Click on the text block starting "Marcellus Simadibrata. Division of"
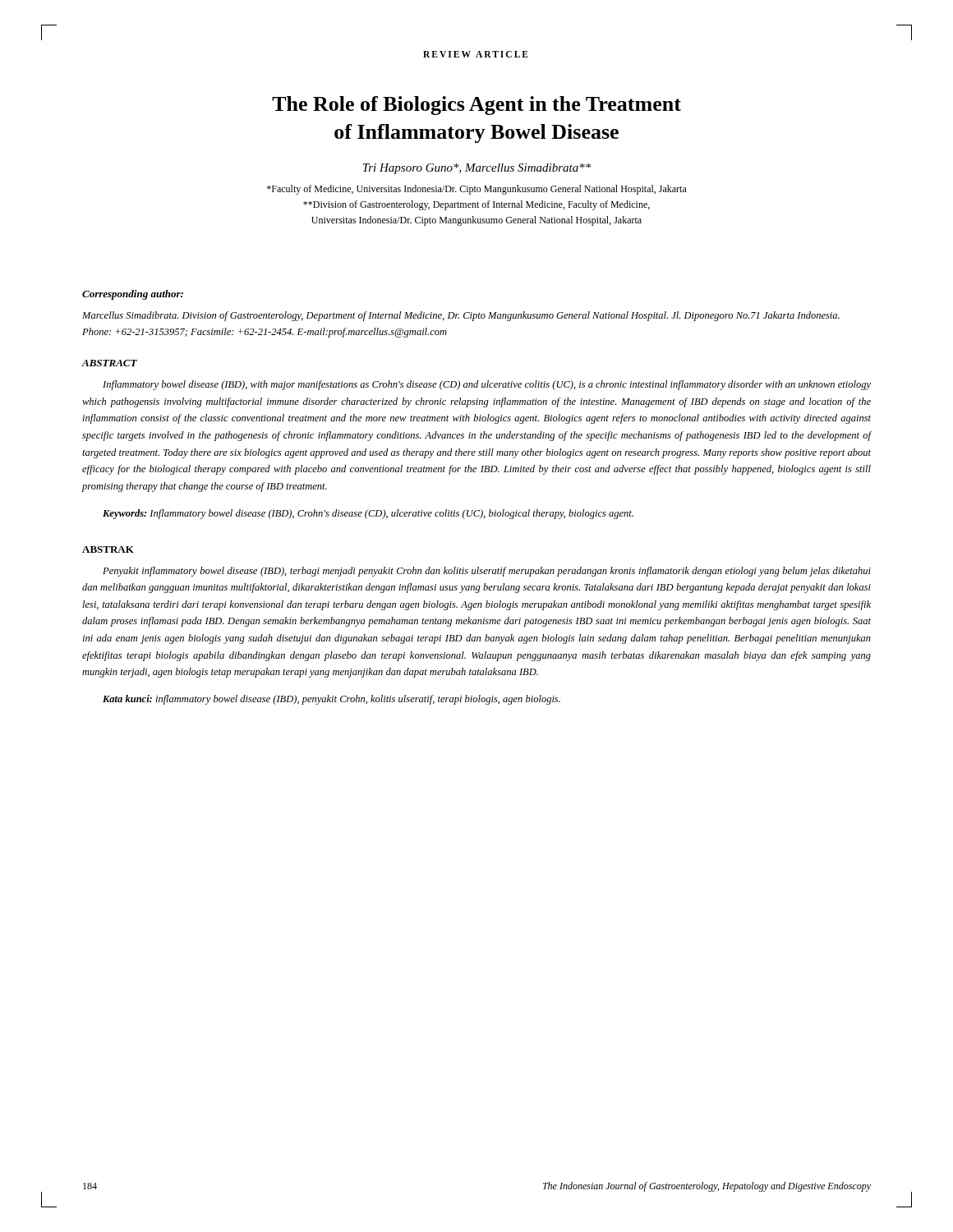 [461, 324]
